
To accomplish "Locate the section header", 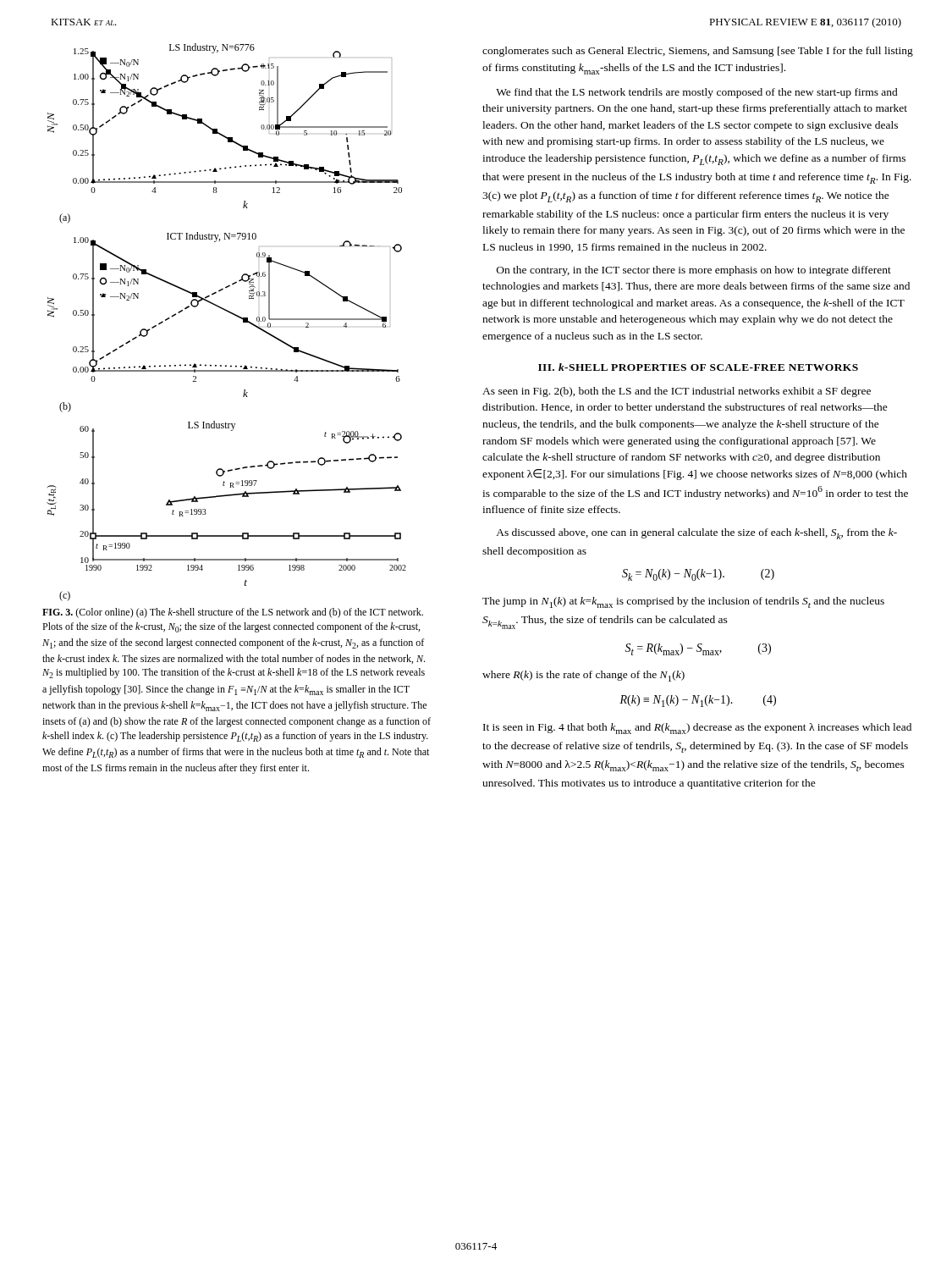I will pyautogui.click(x=698, y=367).
